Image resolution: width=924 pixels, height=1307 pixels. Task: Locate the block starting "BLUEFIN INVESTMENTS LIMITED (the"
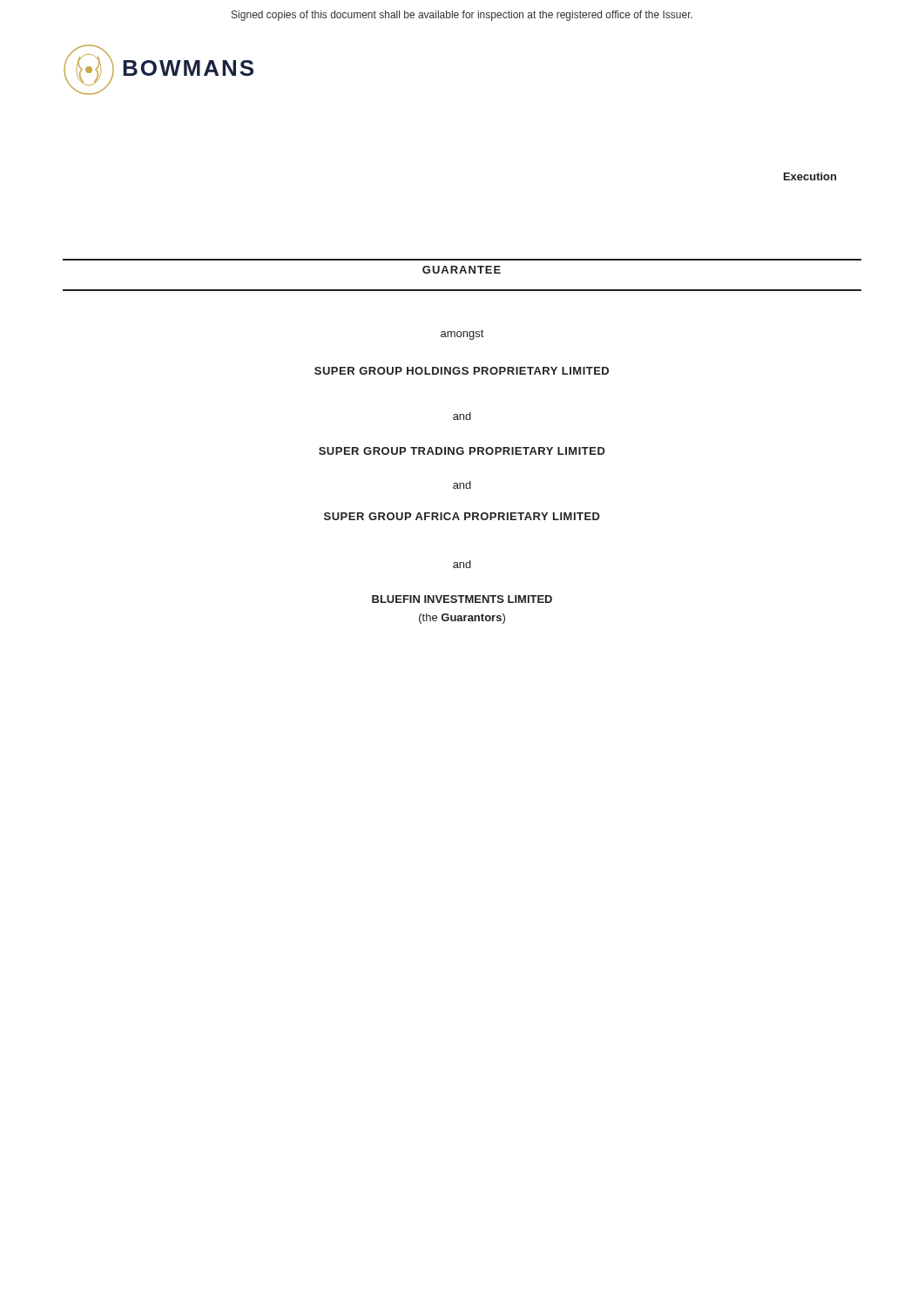[462, 608]
